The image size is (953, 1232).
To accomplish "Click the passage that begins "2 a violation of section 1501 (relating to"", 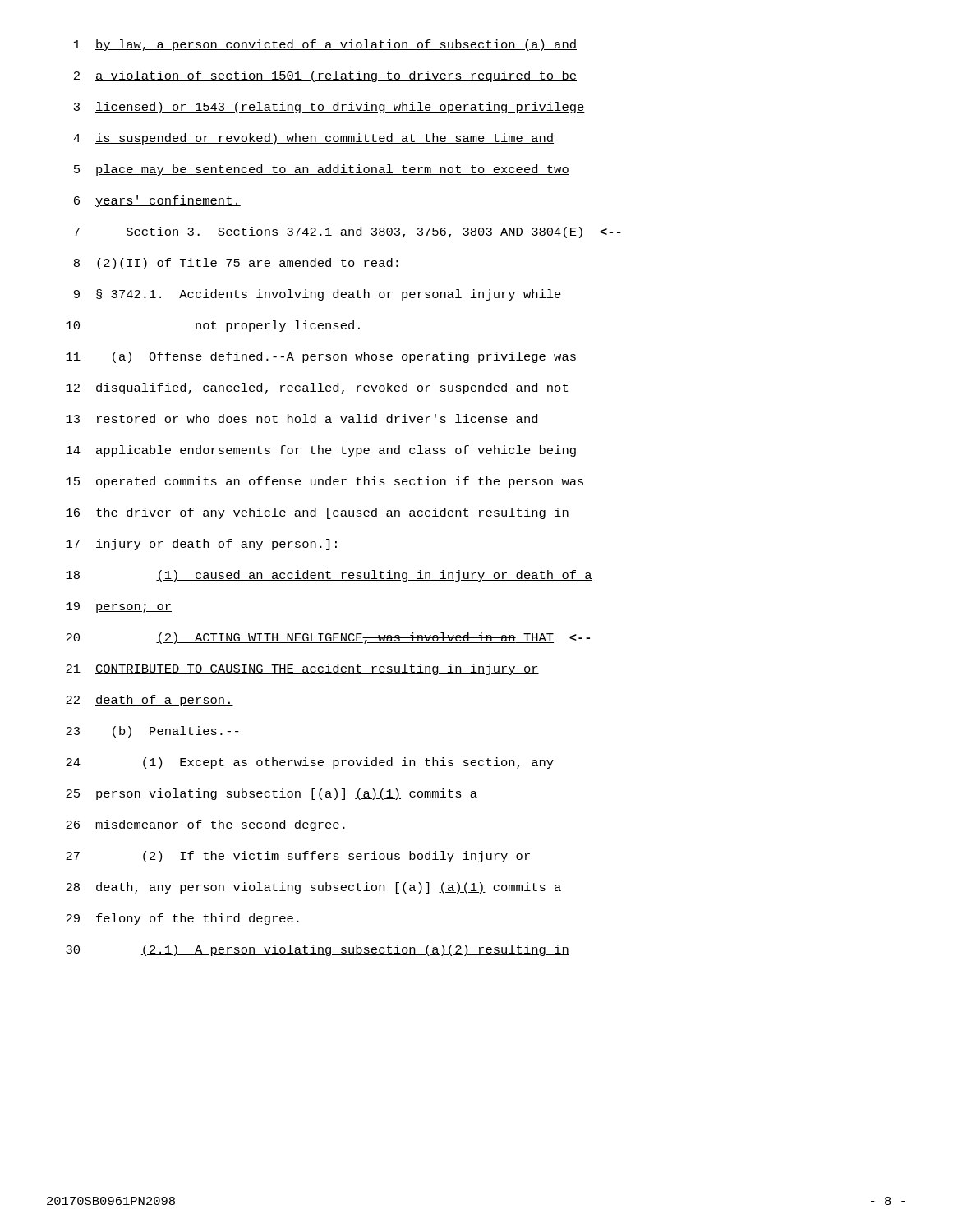I will click(x=476, y=76).
